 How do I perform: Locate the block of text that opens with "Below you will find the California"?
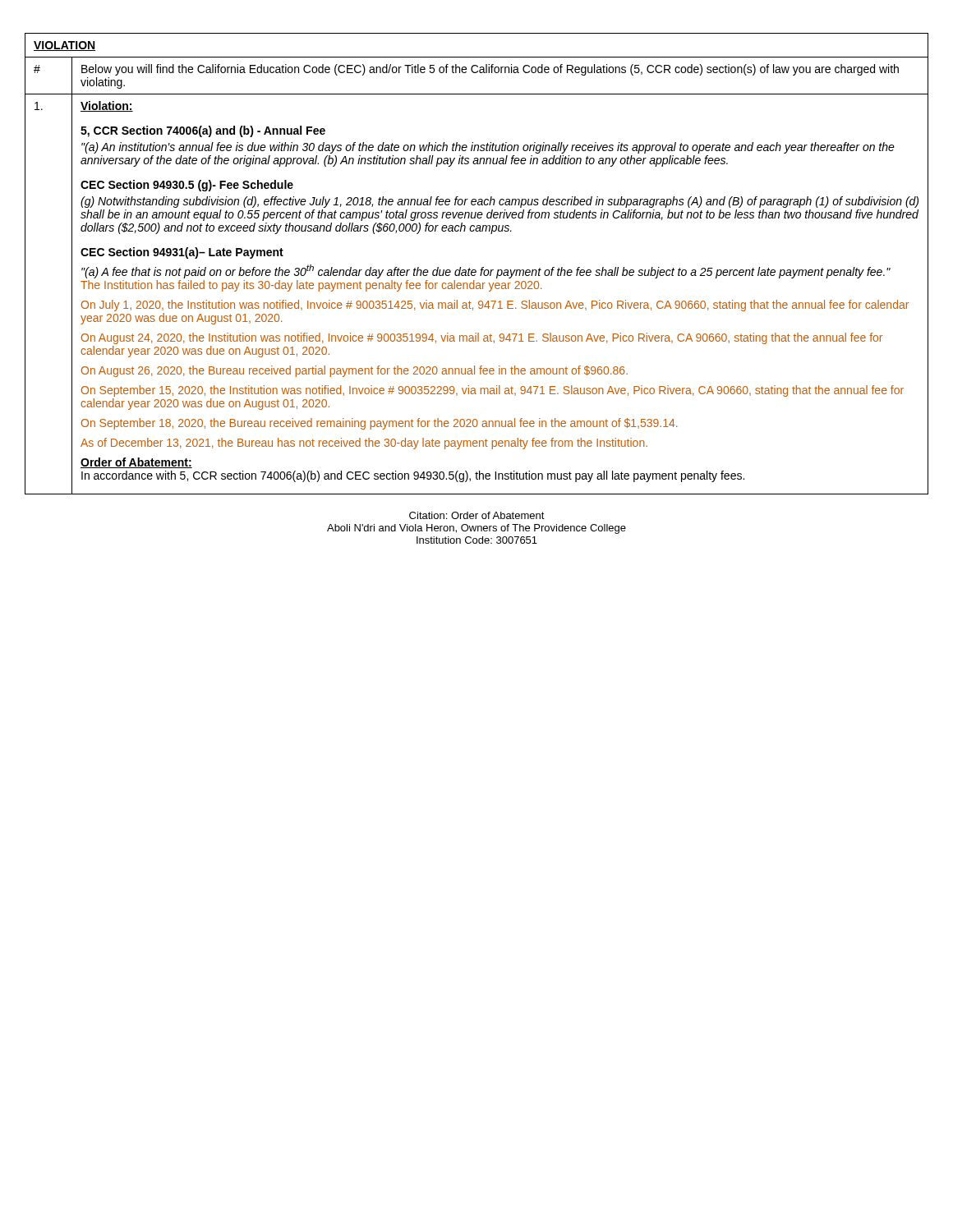click(490, 76)
